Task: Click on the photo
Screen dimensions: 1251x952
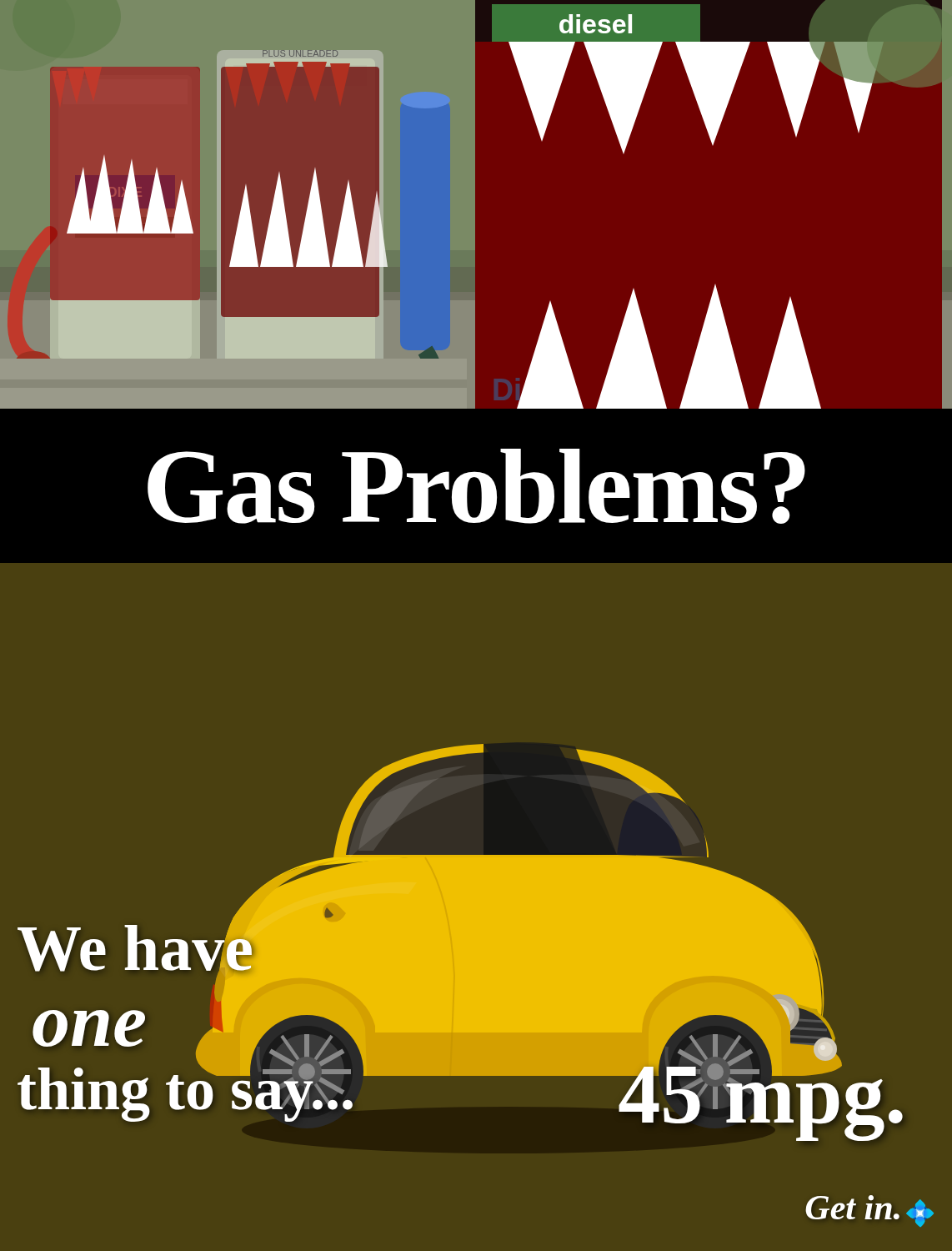Action: [x=476, y=204]
